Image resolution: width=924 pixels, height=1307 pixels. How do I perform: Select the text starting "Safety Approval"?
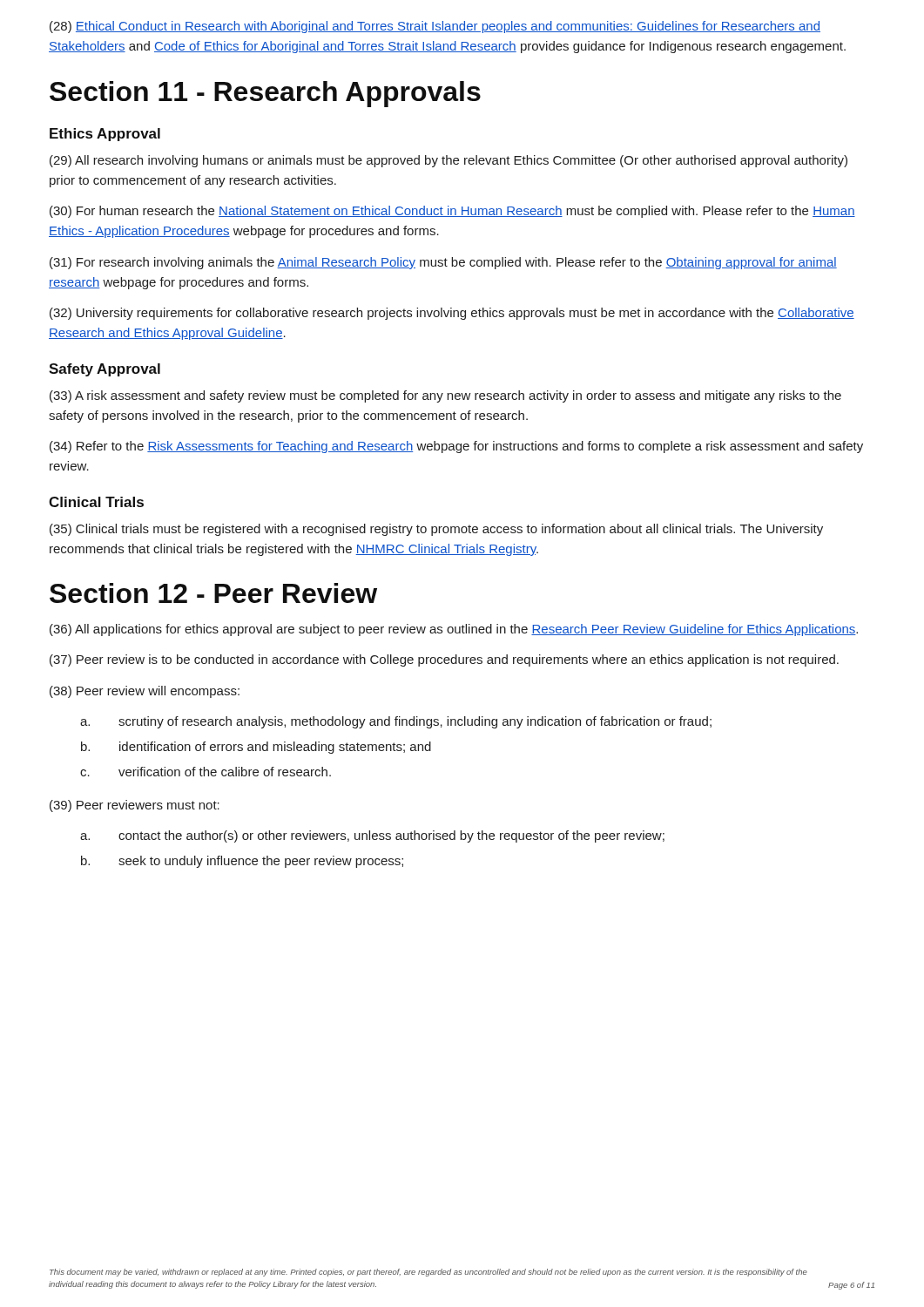(x=105, y=370)
